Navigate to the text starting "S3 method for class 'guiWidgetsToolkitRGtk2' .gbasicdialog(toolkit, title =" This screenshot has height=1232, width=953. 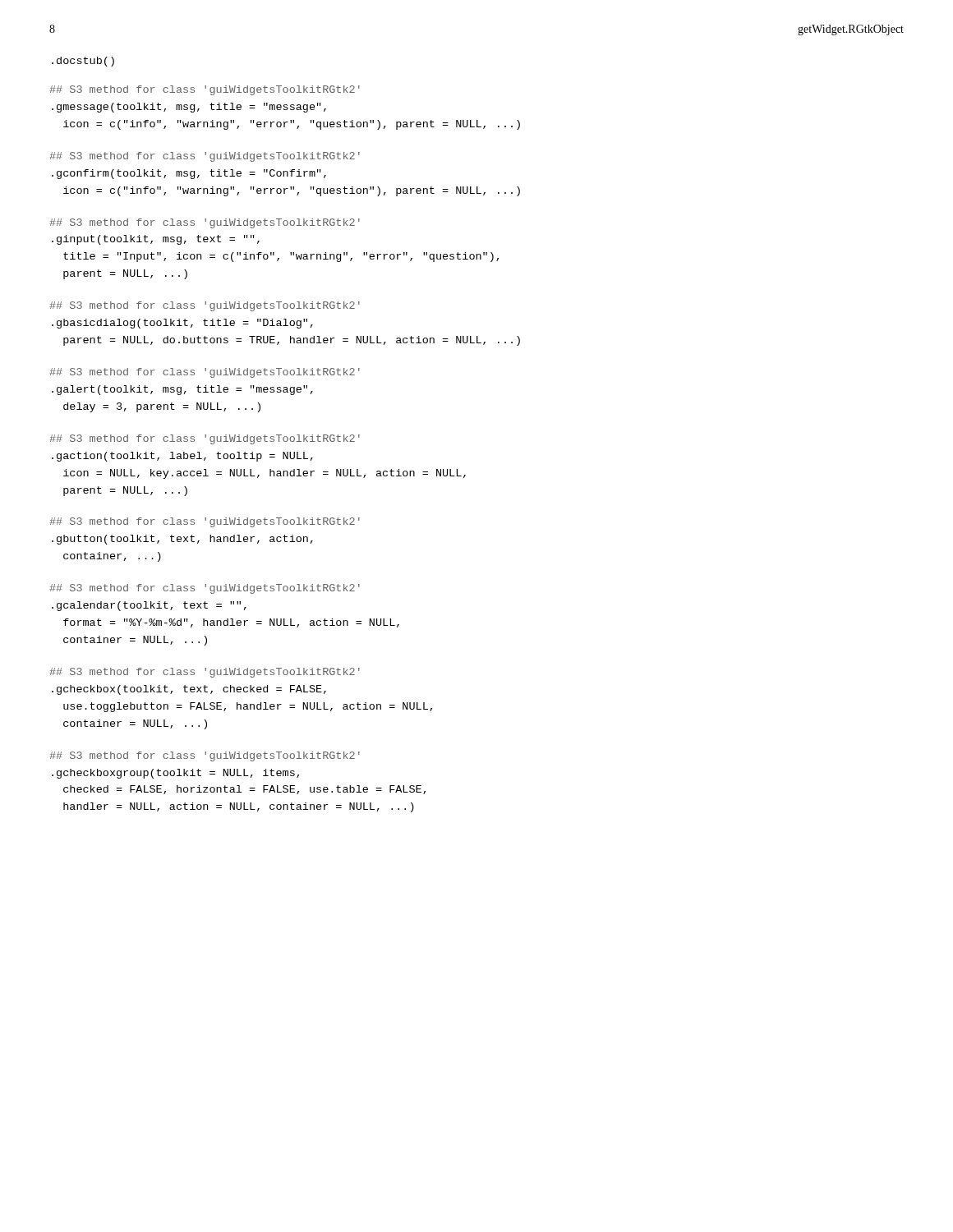[286, 323]
